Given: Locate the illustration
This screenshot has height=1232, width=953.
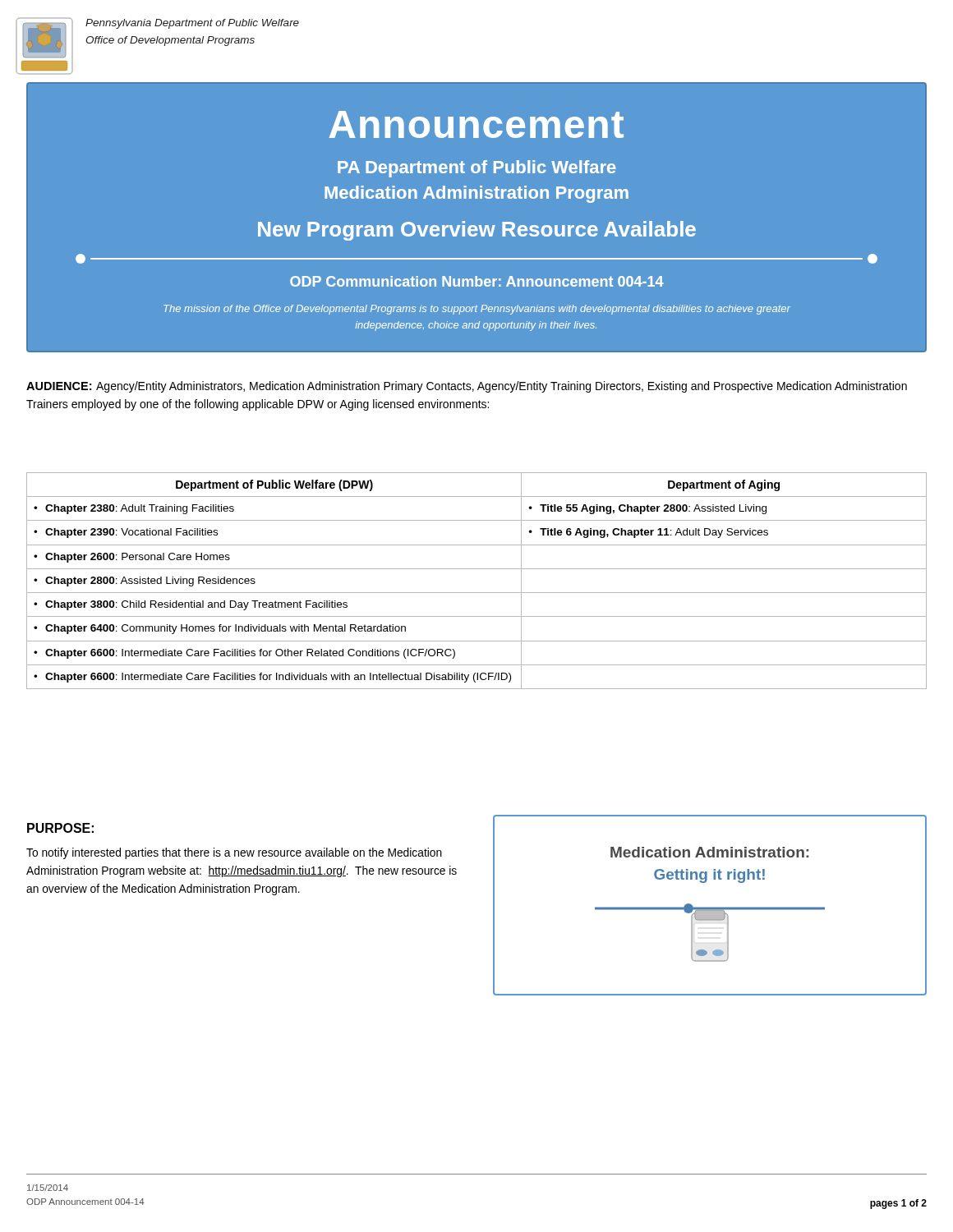Looking at the screenshot, I should (x=710, y=905).
